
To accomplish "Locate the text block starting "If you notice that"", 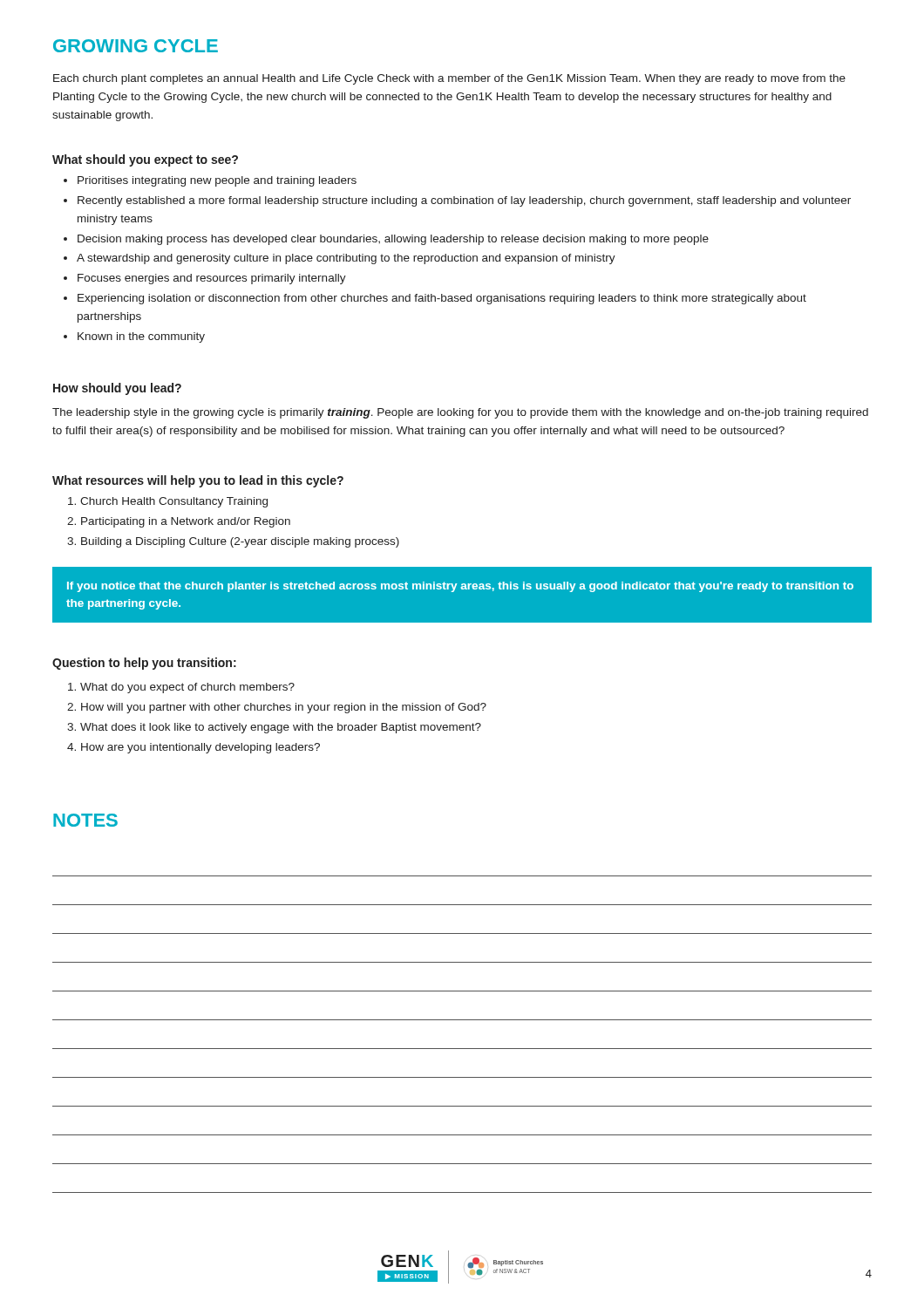I will coord(460,594).
